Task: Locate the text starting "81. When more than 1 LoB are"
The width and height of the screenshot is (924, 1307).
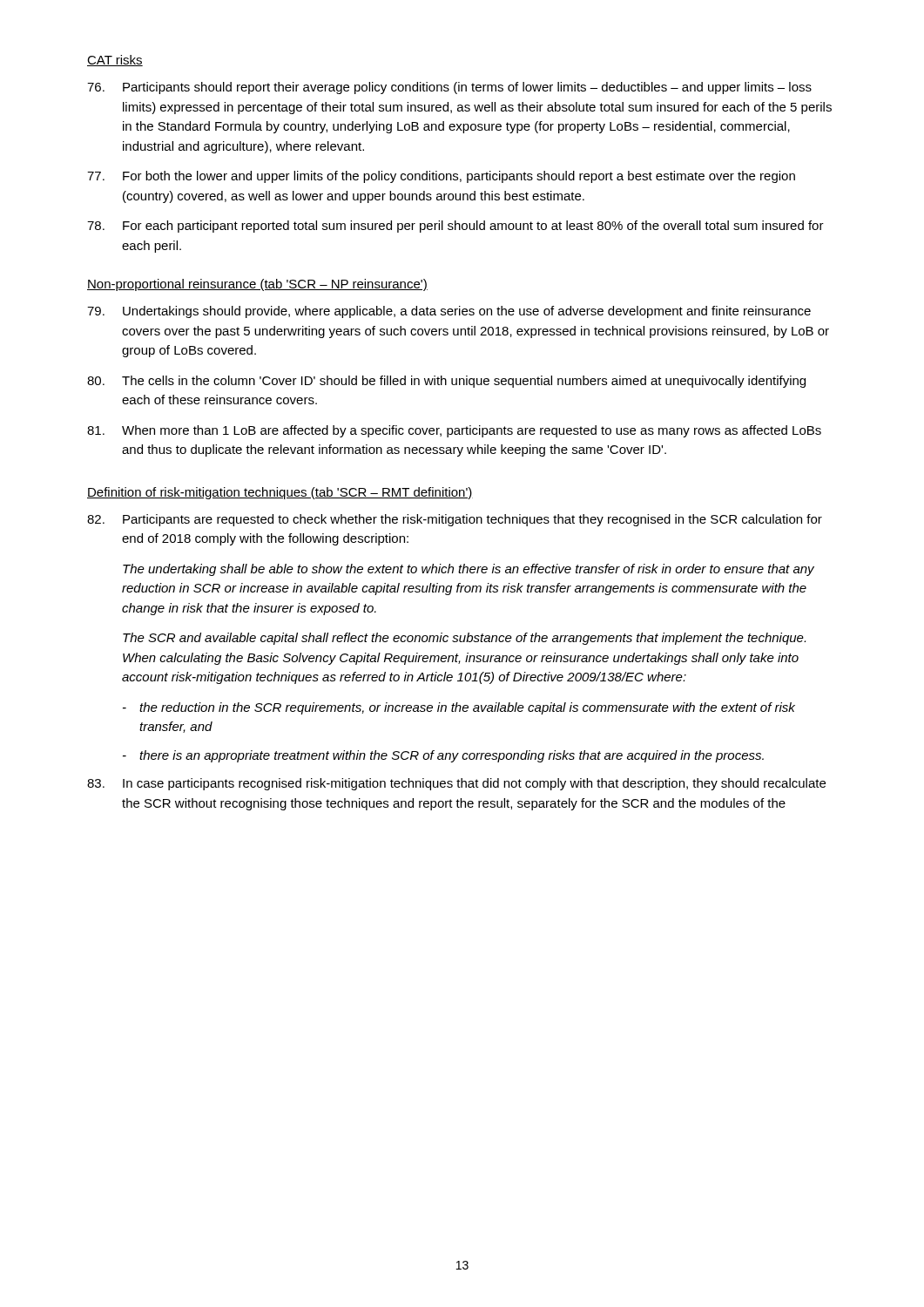Action: 462,440
